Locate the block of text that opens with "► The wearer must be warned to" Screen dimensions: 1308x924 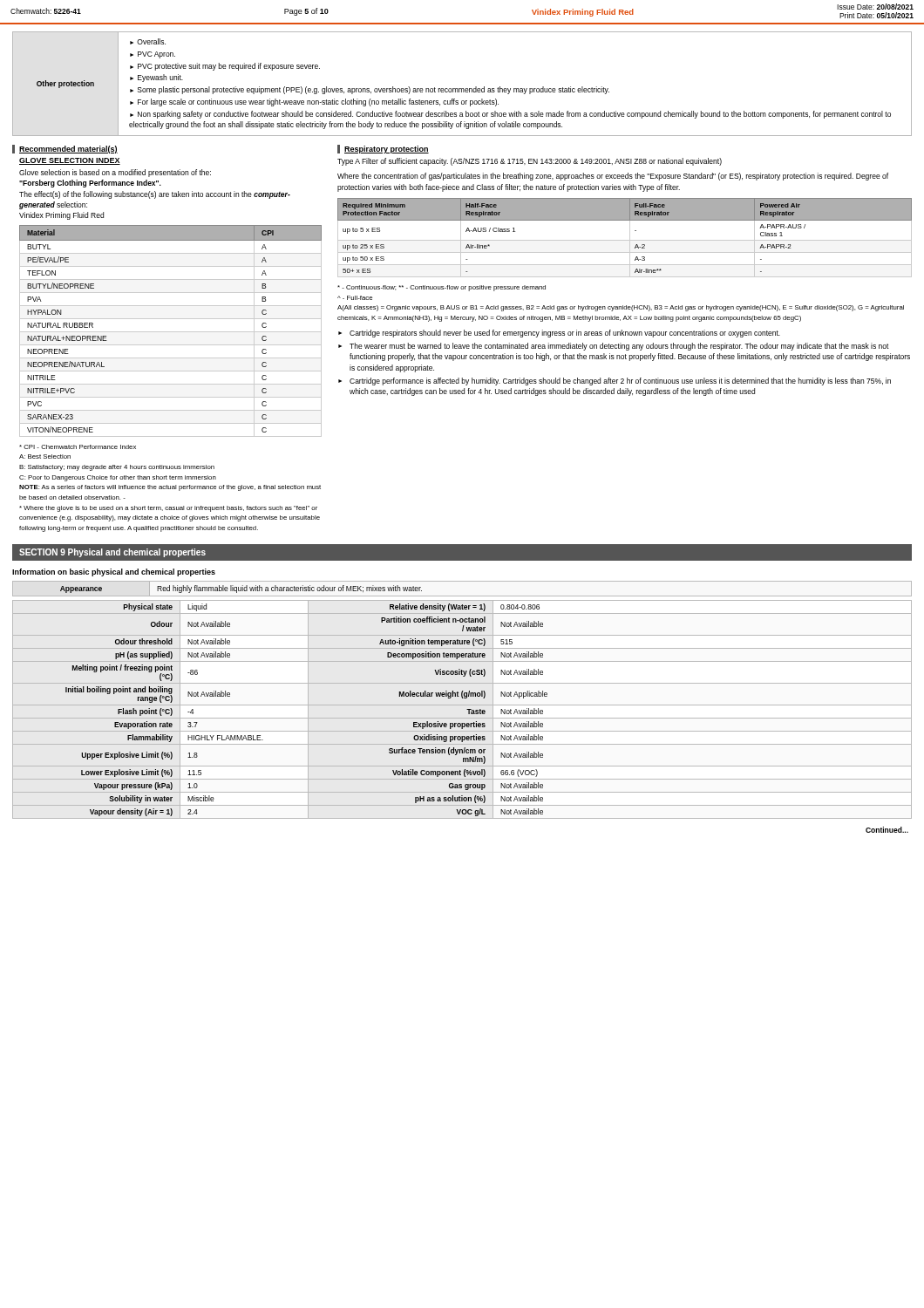(x=624, y=357)
